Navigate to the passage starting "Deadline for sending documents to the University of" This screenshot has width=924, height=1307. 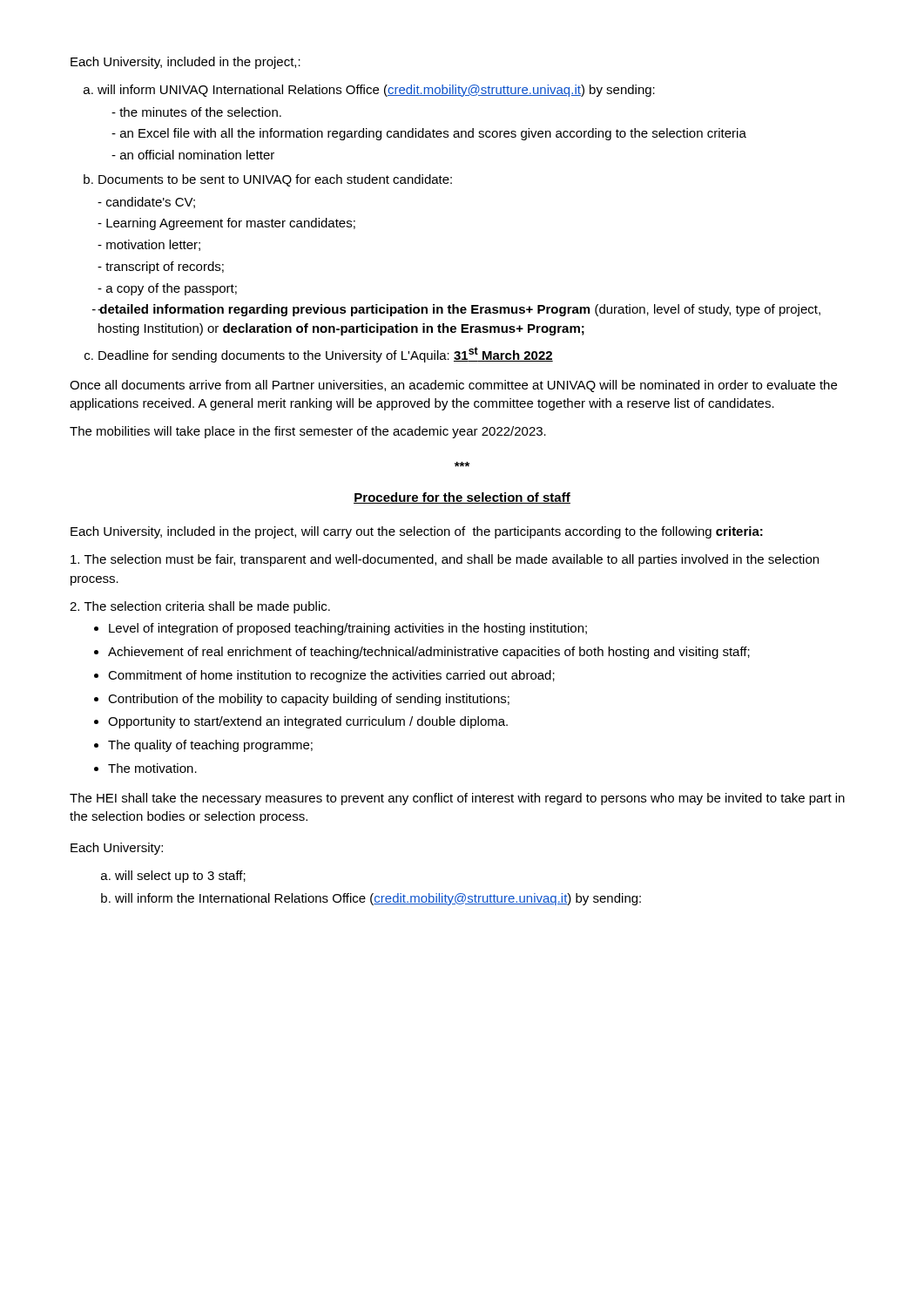click(325, 354)
